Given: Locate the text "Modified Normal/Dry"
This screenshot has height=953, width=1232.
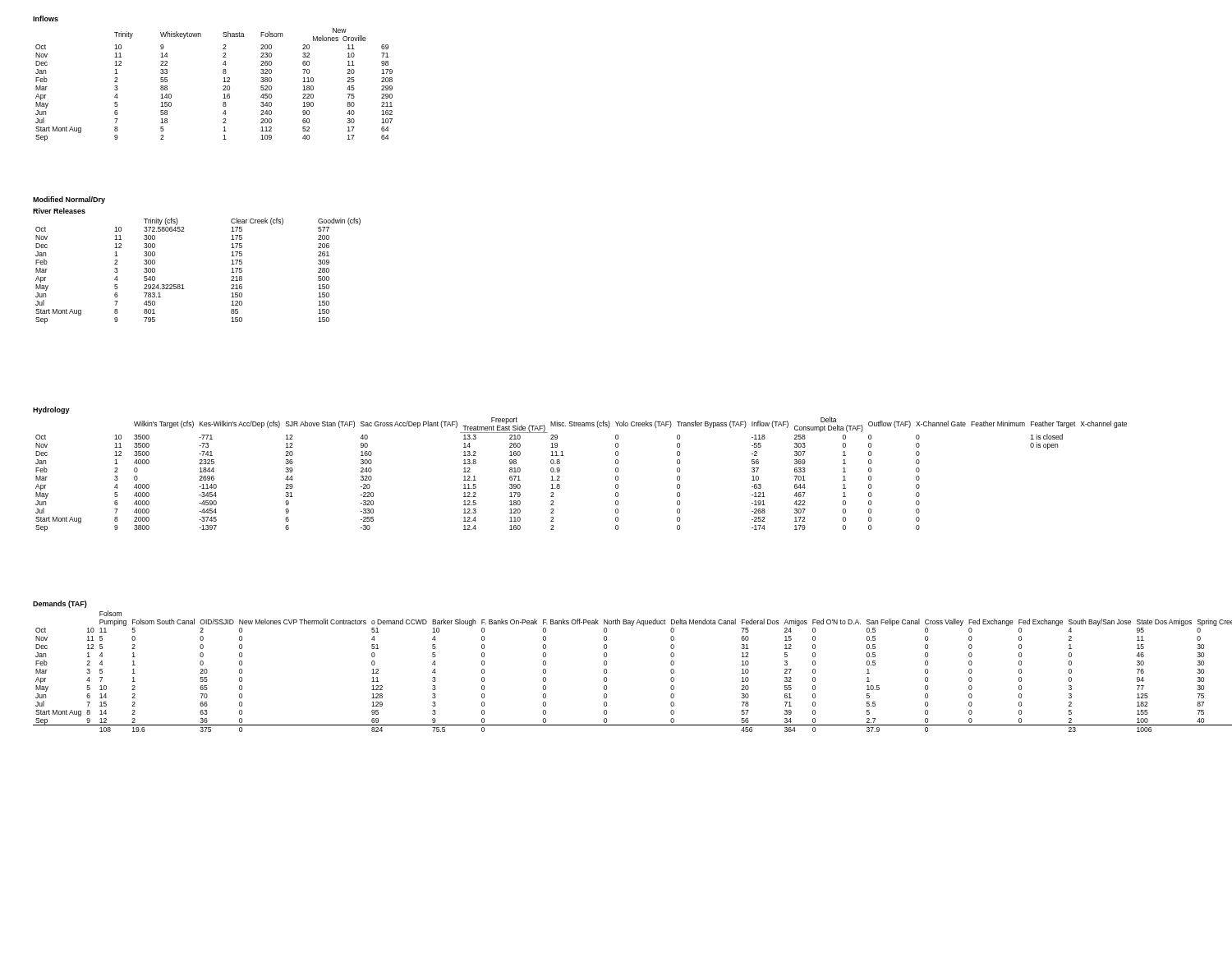Looking at the screenshot, I should pos(69,200).
